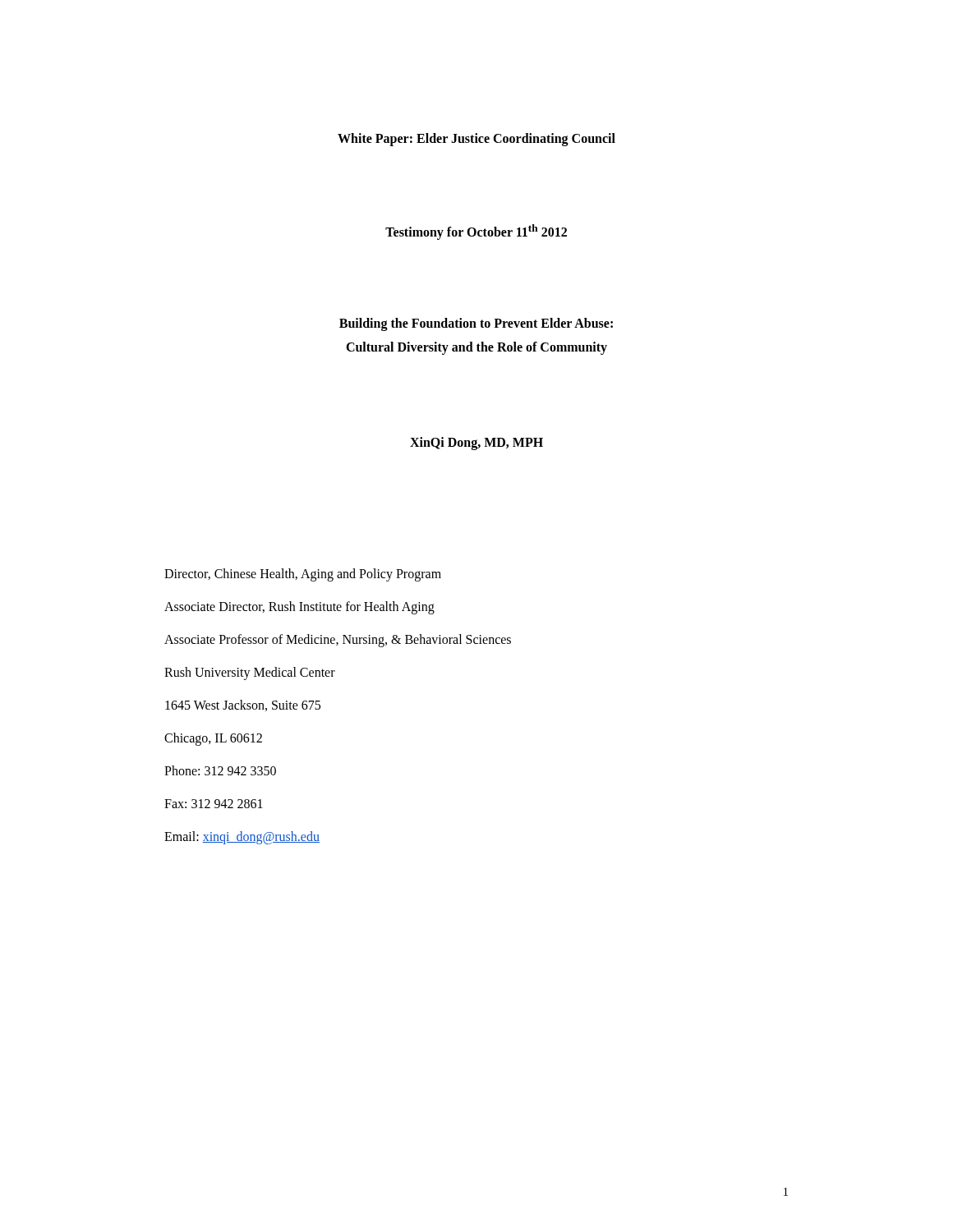Point to the region starting "Fax: 312 942 2861"
Image resolution: width=953 pixels, height=1232 pixels.
214,804
